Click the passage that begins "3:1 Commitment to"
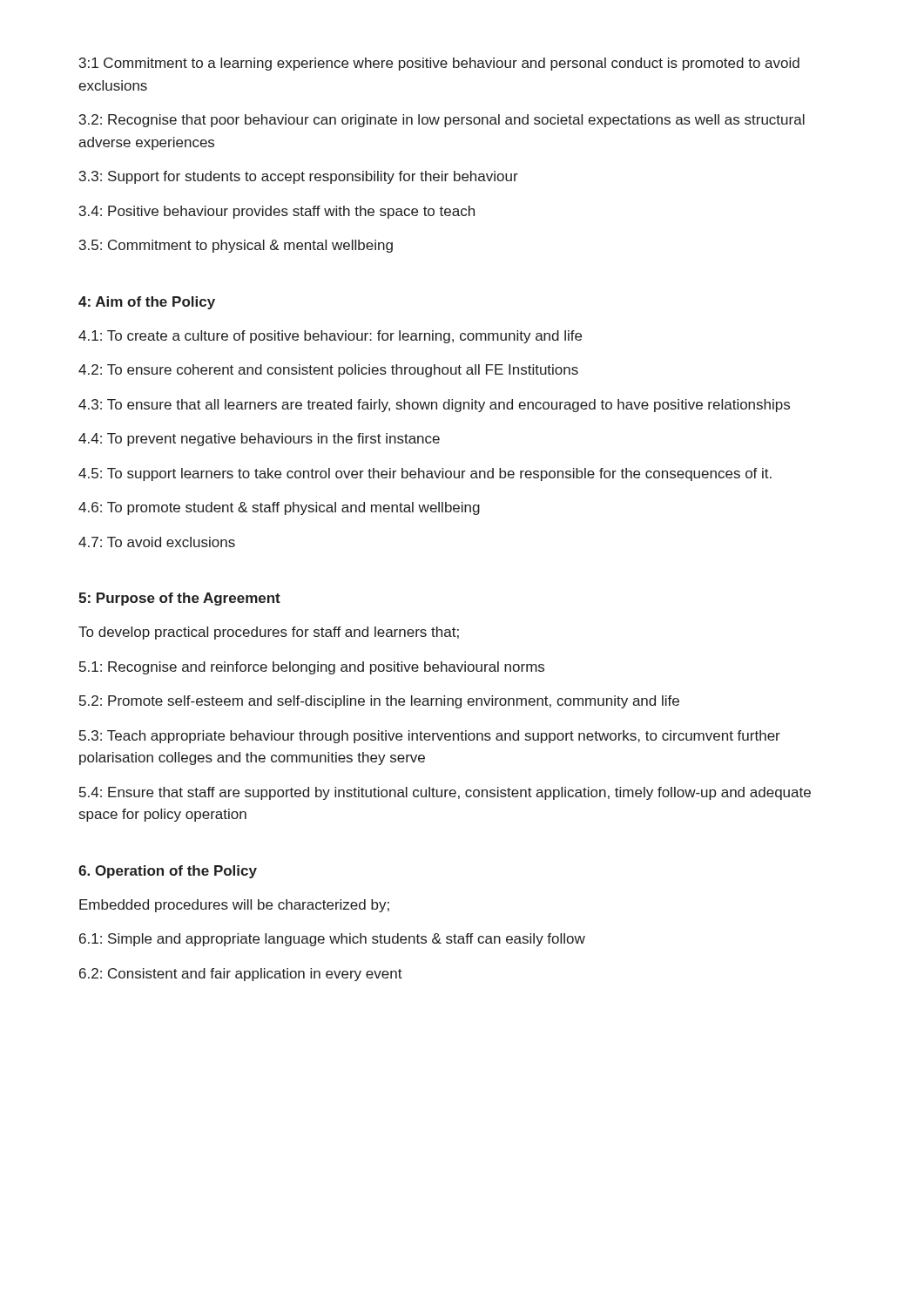Viewport: 924px width, 1307px height. point(439,74)
